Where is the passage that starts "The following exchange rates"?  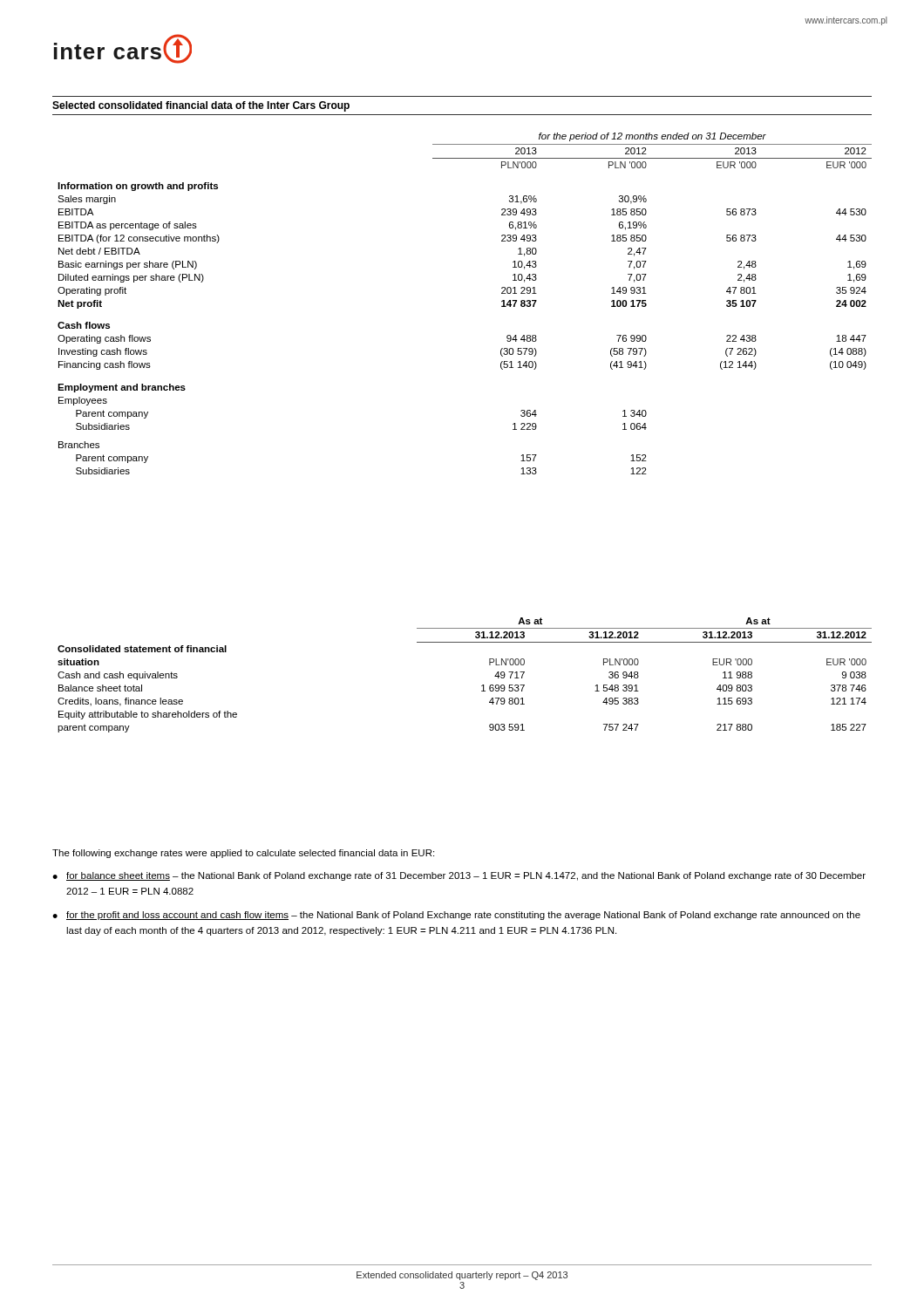point(244,853)
